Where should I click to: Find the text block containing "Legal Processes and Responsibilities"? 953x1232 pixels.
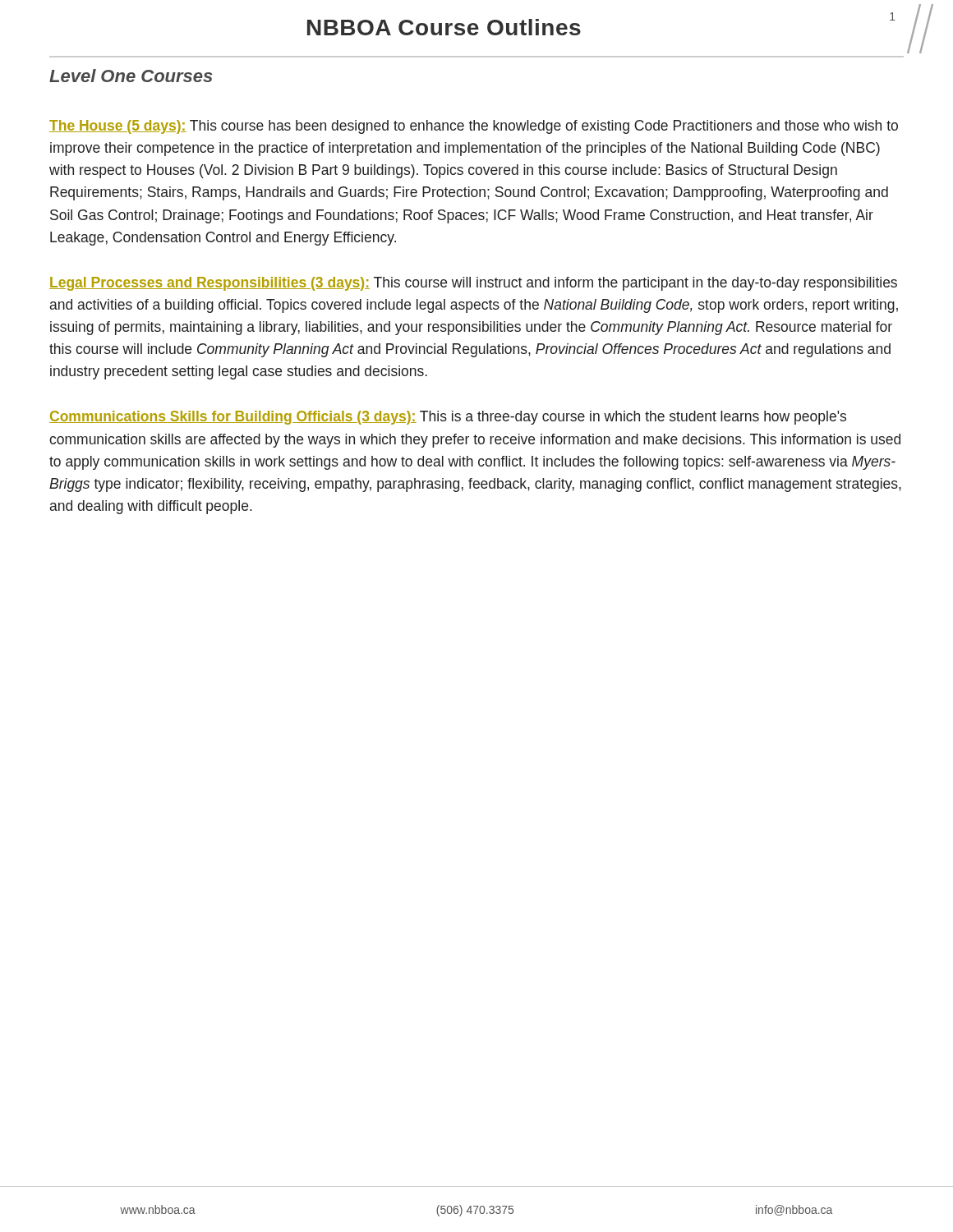[474, 327]
